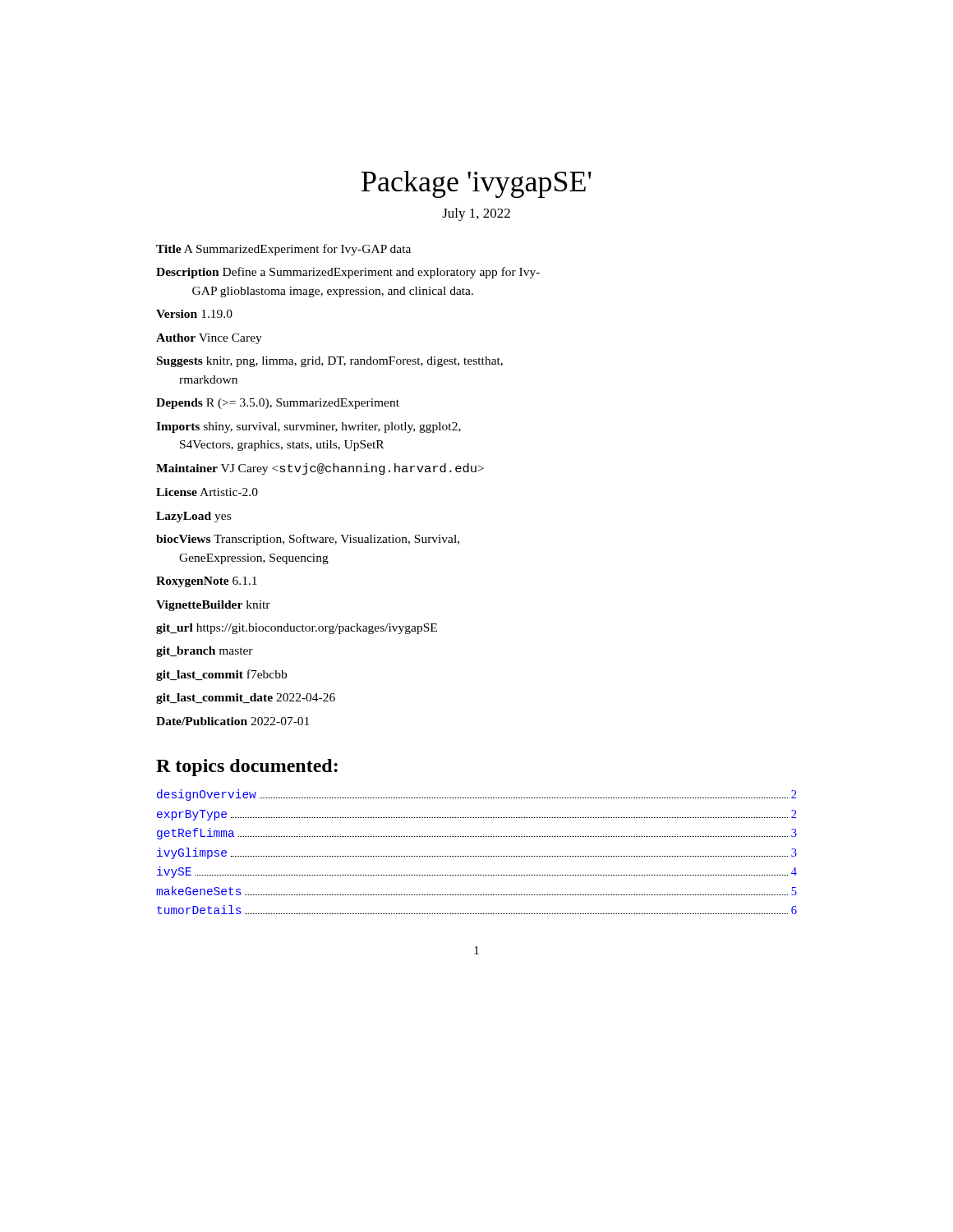Screen dimensions: 1232x953
Task: Navigate to the passage starting "VignetteBuilder knitr"
Action: click(213, 604)
